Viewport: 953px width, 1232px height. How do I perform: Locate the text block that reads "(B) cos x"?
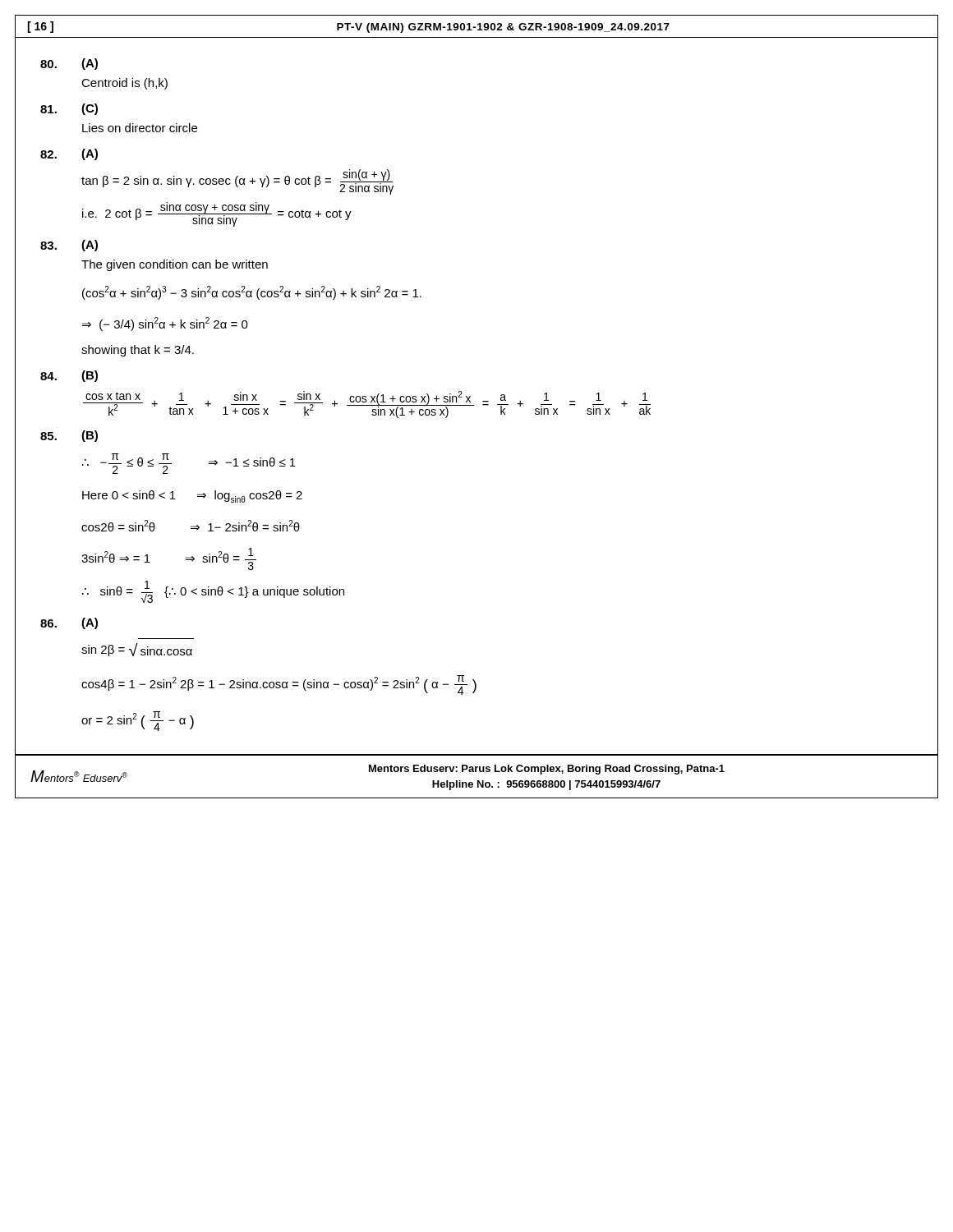(x=476, y=395)
